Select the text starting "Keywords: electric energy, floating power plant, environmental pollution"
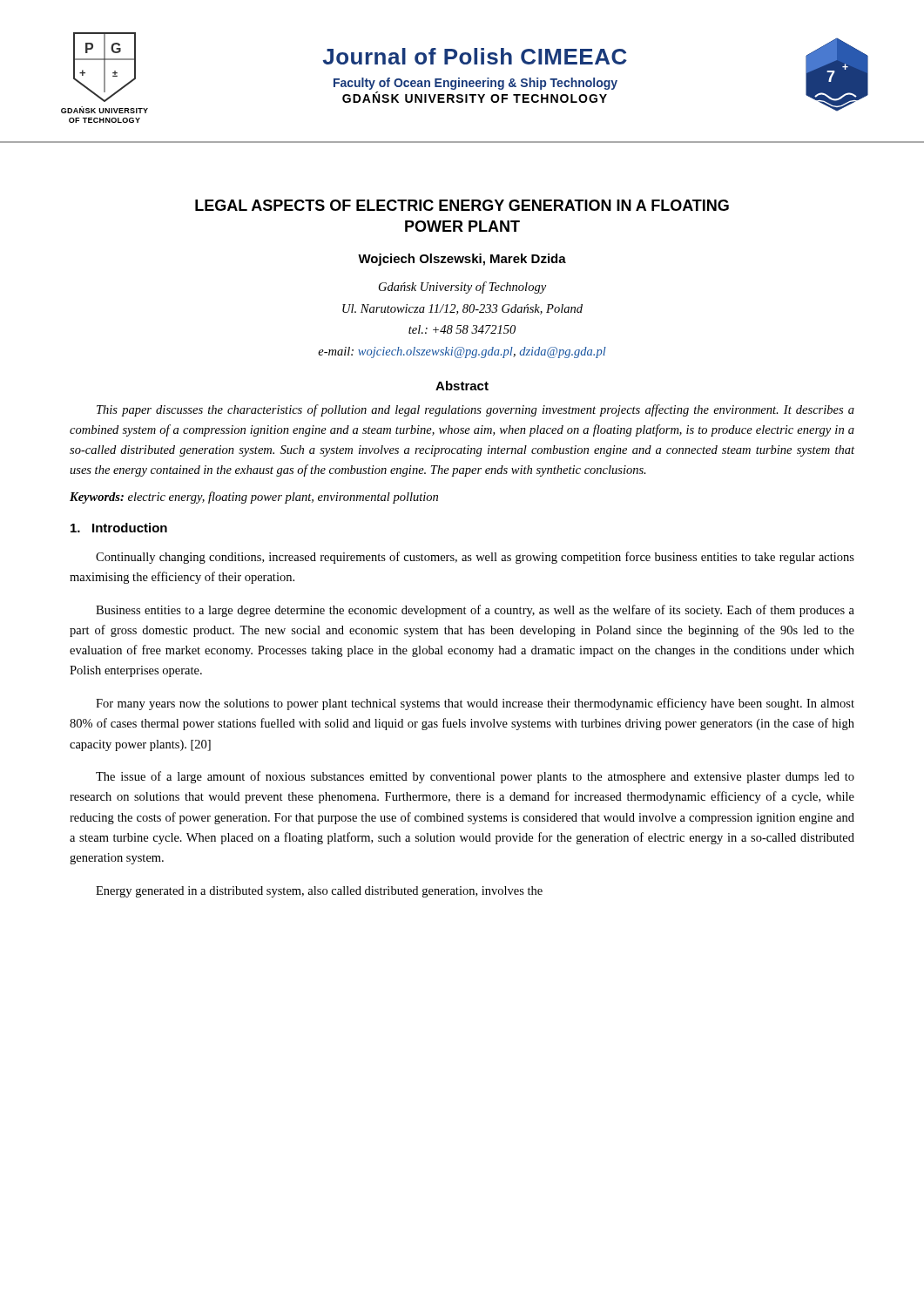This screenshot has width=924, height=1307. click(254, 496)
